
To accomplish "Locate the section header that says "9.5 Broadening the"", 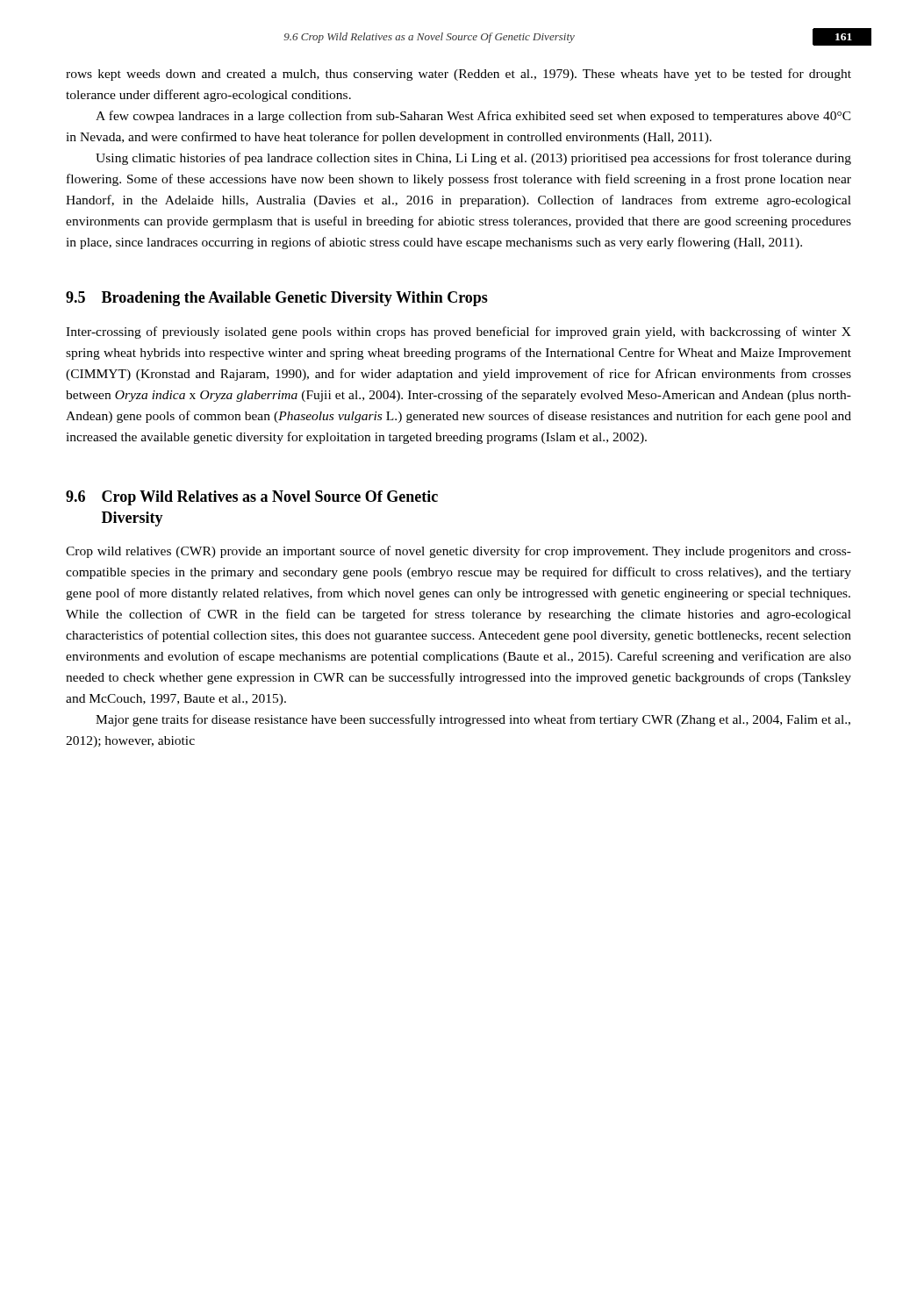I will [x=277, y=298].
